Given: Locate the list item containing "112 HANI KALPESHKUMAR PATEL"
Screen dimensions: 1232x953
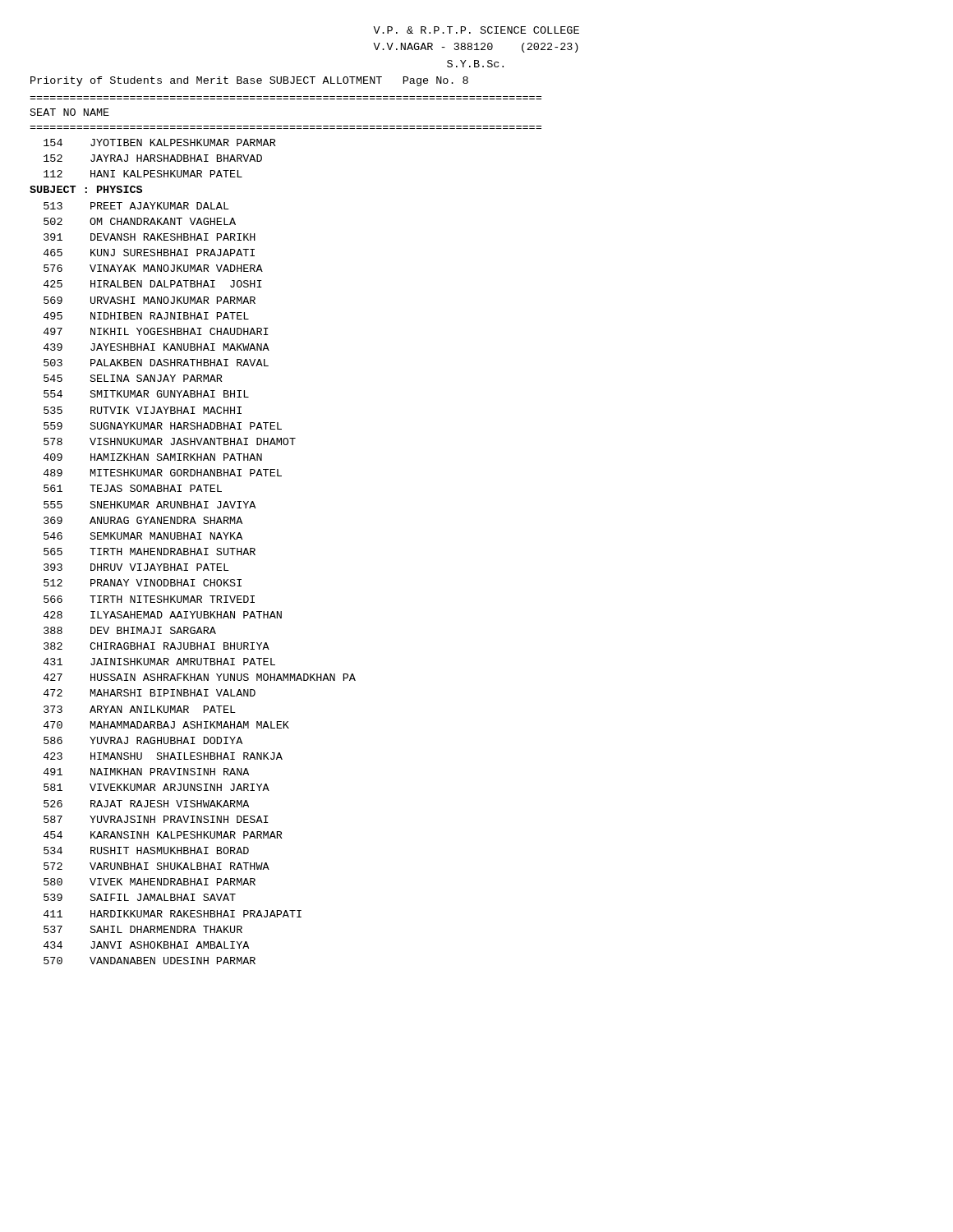Looking at the screenshot, I should coord(136,175).
